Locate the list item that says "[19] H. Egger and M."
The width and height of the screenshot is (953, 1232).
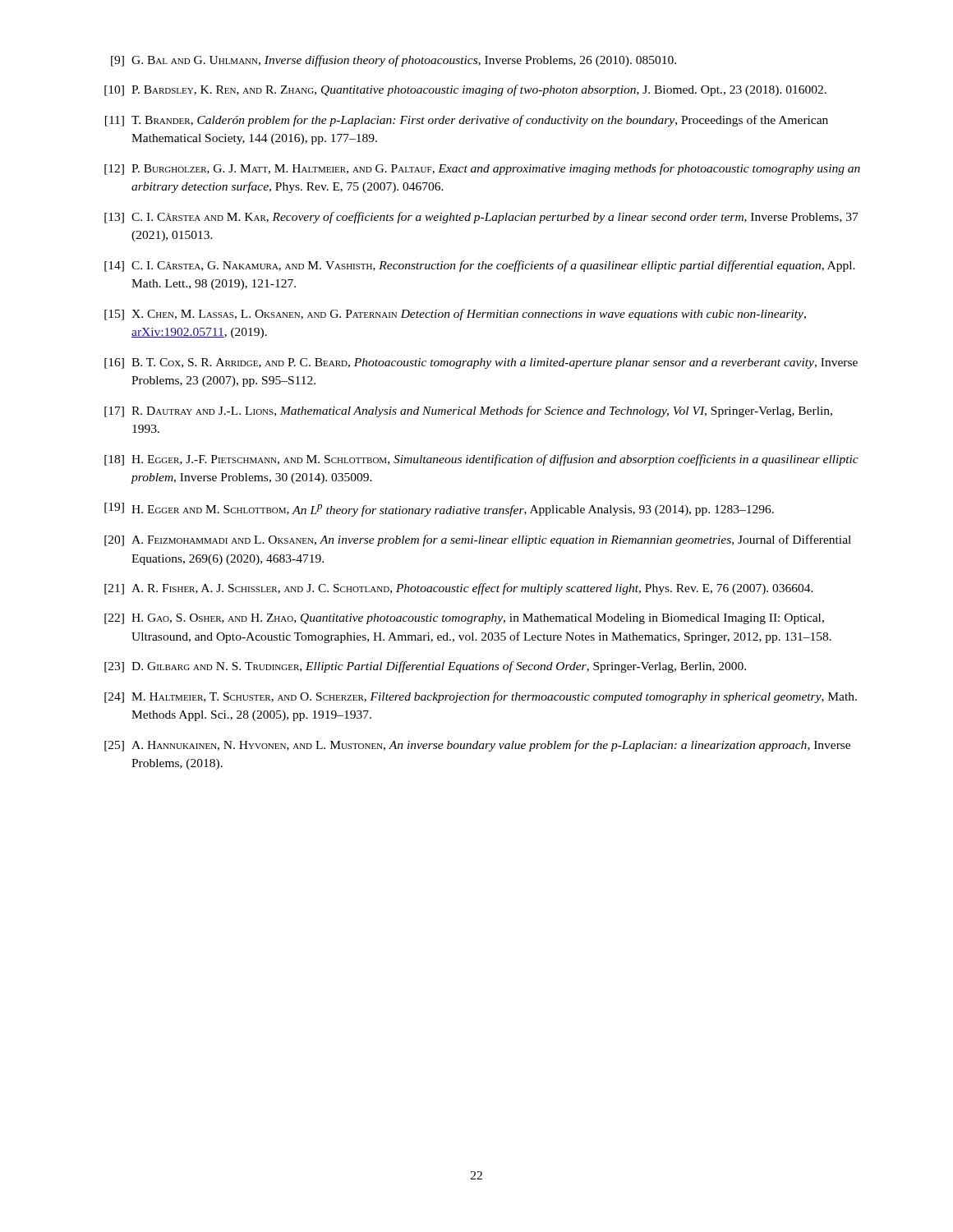(x=476, y=509)
